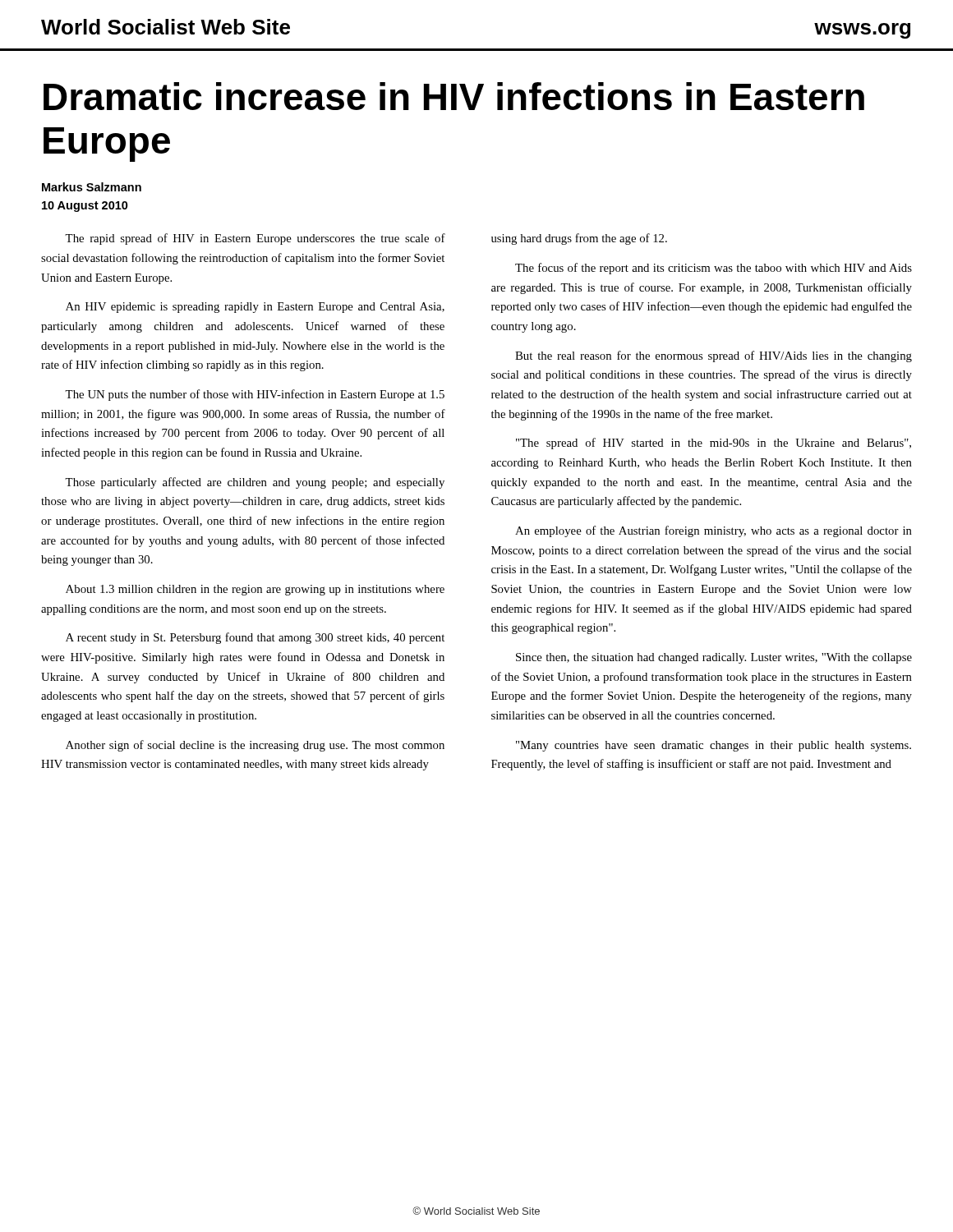Find the block on this page that starts "About 1.3 million children in"
Viewport: 953px width, 1232px height.
[x=243, y=599]
